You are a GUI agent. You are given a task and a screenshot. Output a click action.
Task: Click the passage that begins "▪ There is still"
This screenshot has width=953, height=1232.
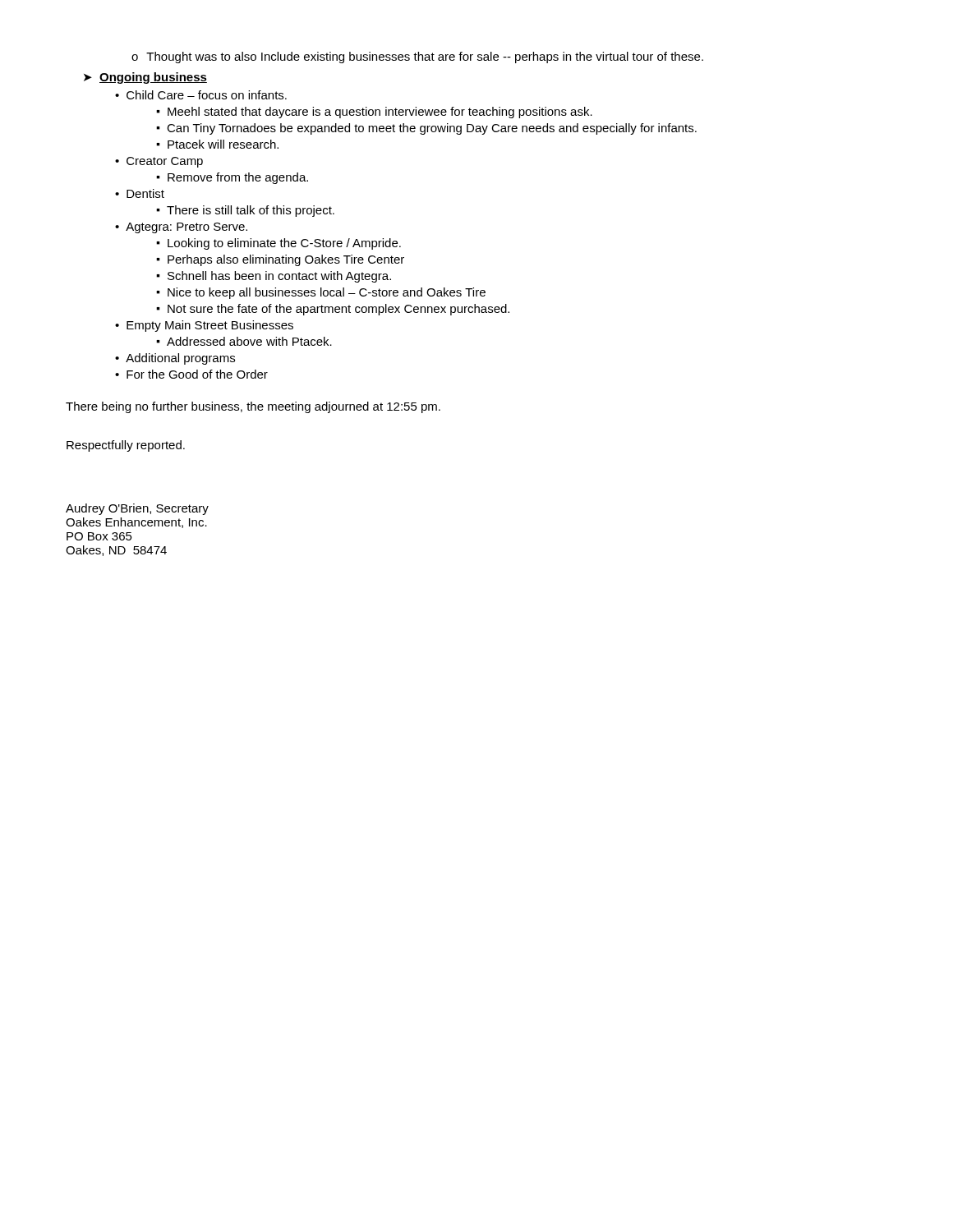pos(246,210)
